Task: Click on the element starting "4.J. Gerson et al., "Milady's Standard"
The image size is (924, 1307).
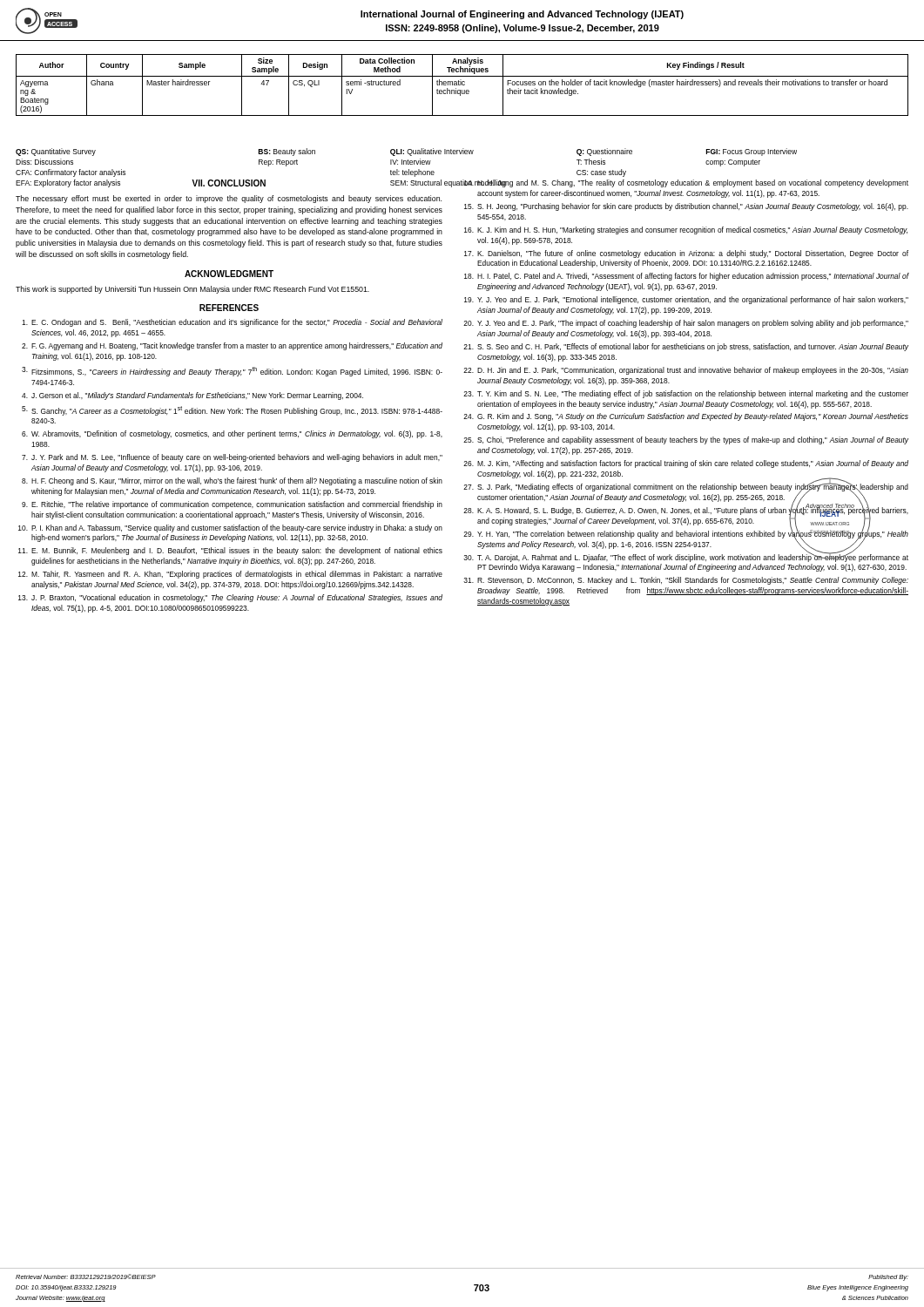Action: (229, 396)
